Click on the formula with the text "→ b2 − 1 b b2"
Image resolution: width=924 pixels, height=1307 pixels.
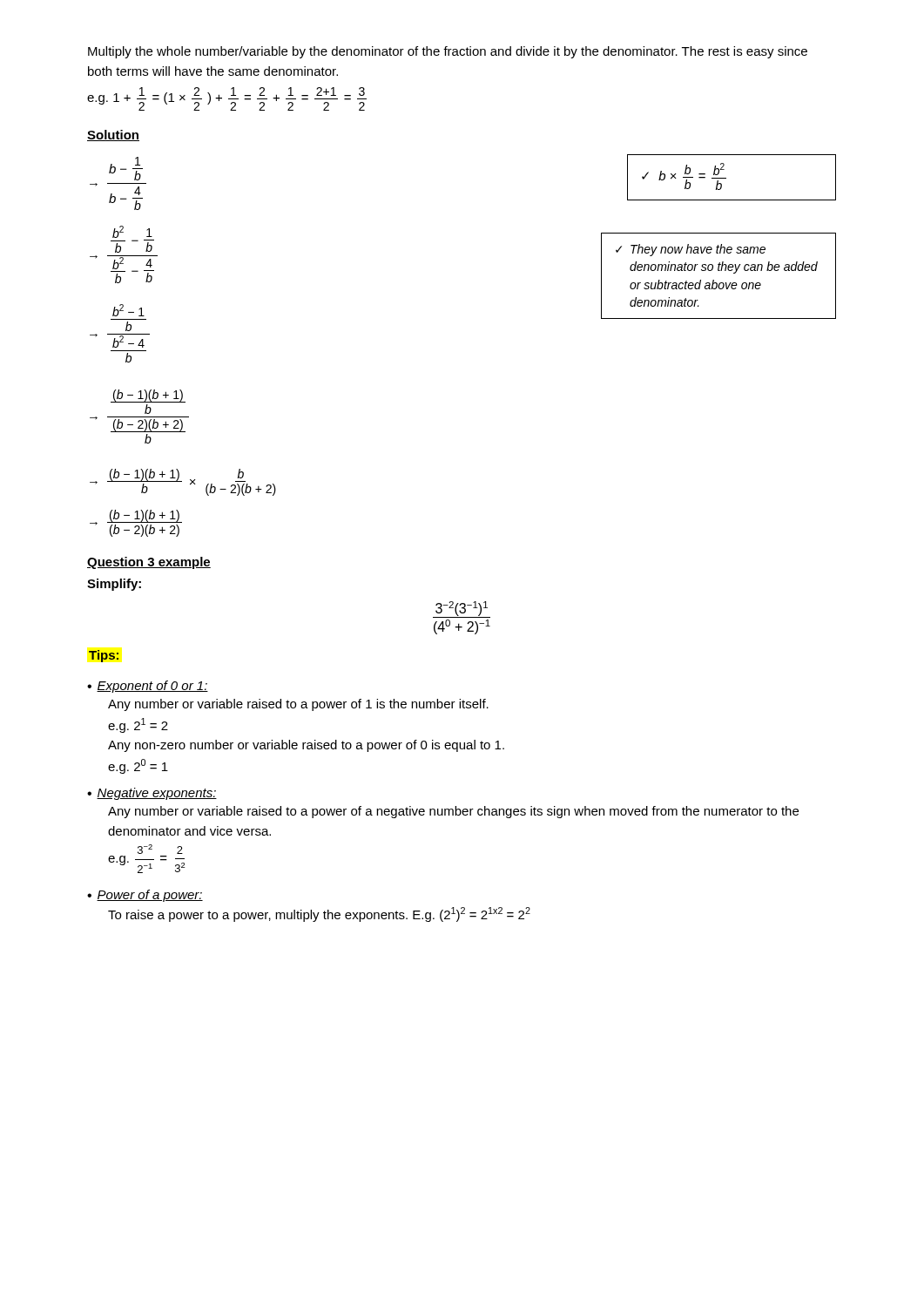[119, 334]
